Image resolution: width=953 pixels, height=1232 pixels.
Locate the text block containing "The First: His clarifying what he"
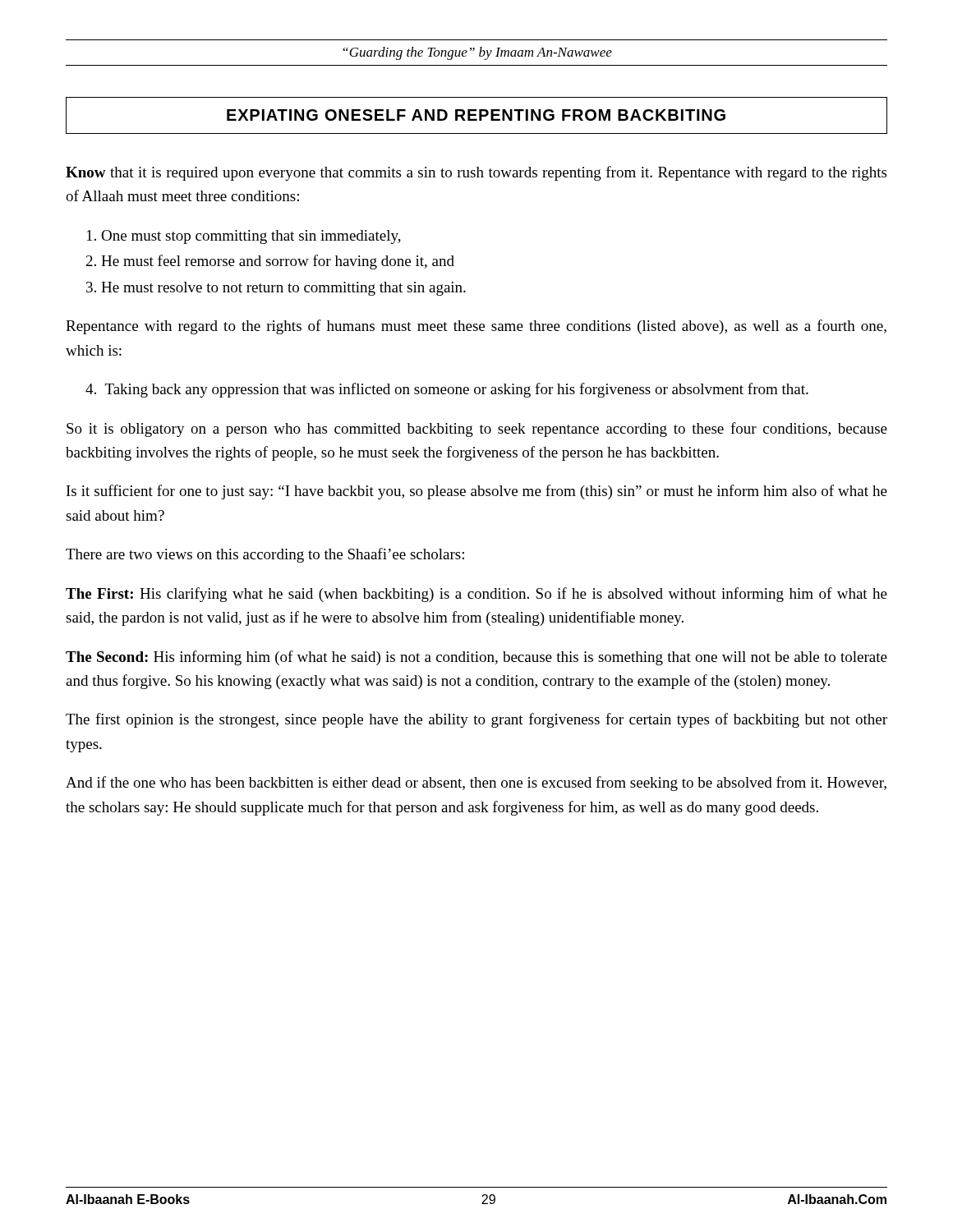(476, 605)
